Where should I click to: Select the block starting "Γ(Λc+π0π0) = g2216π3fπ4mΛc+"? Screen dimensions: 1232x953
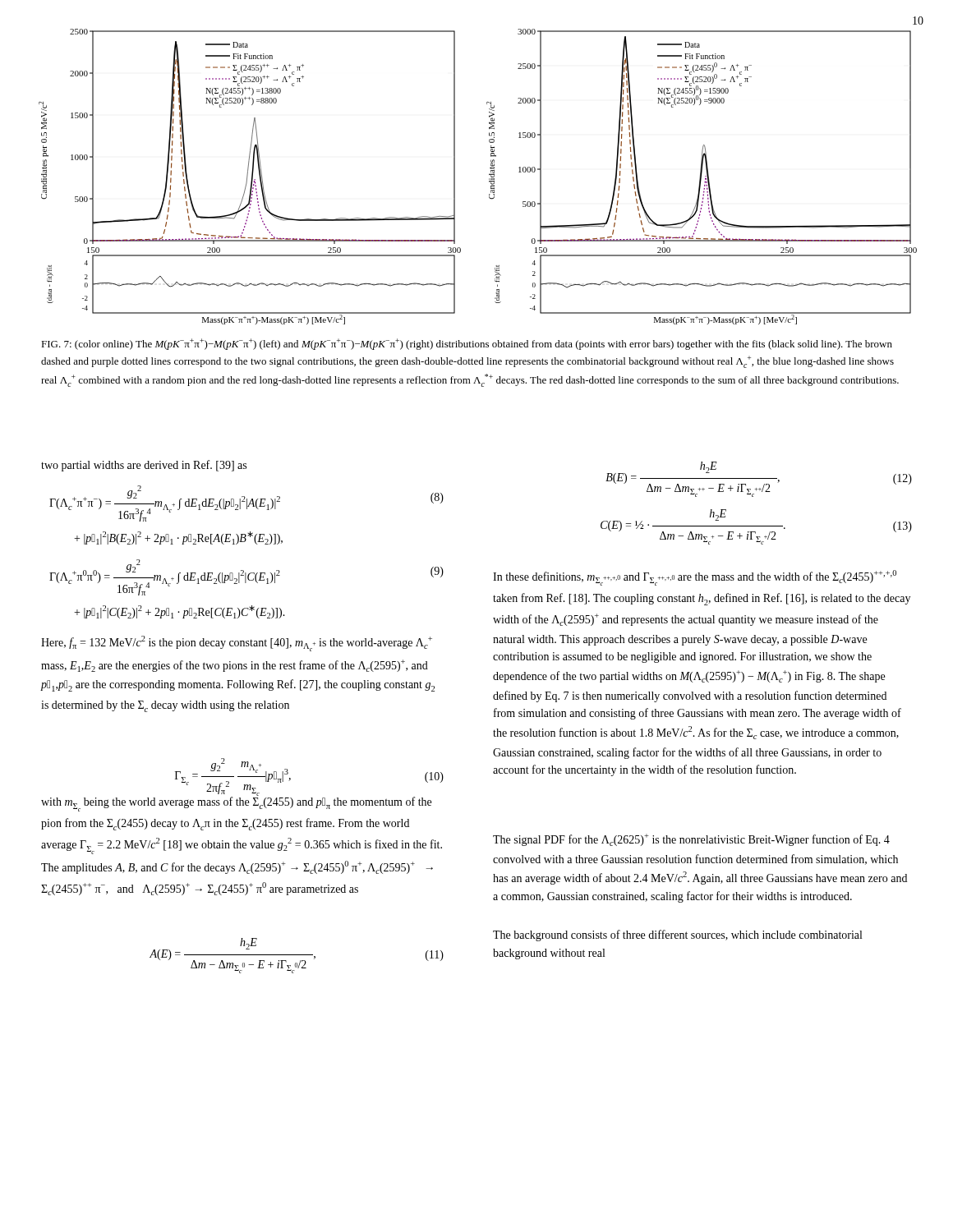[242, 589]
